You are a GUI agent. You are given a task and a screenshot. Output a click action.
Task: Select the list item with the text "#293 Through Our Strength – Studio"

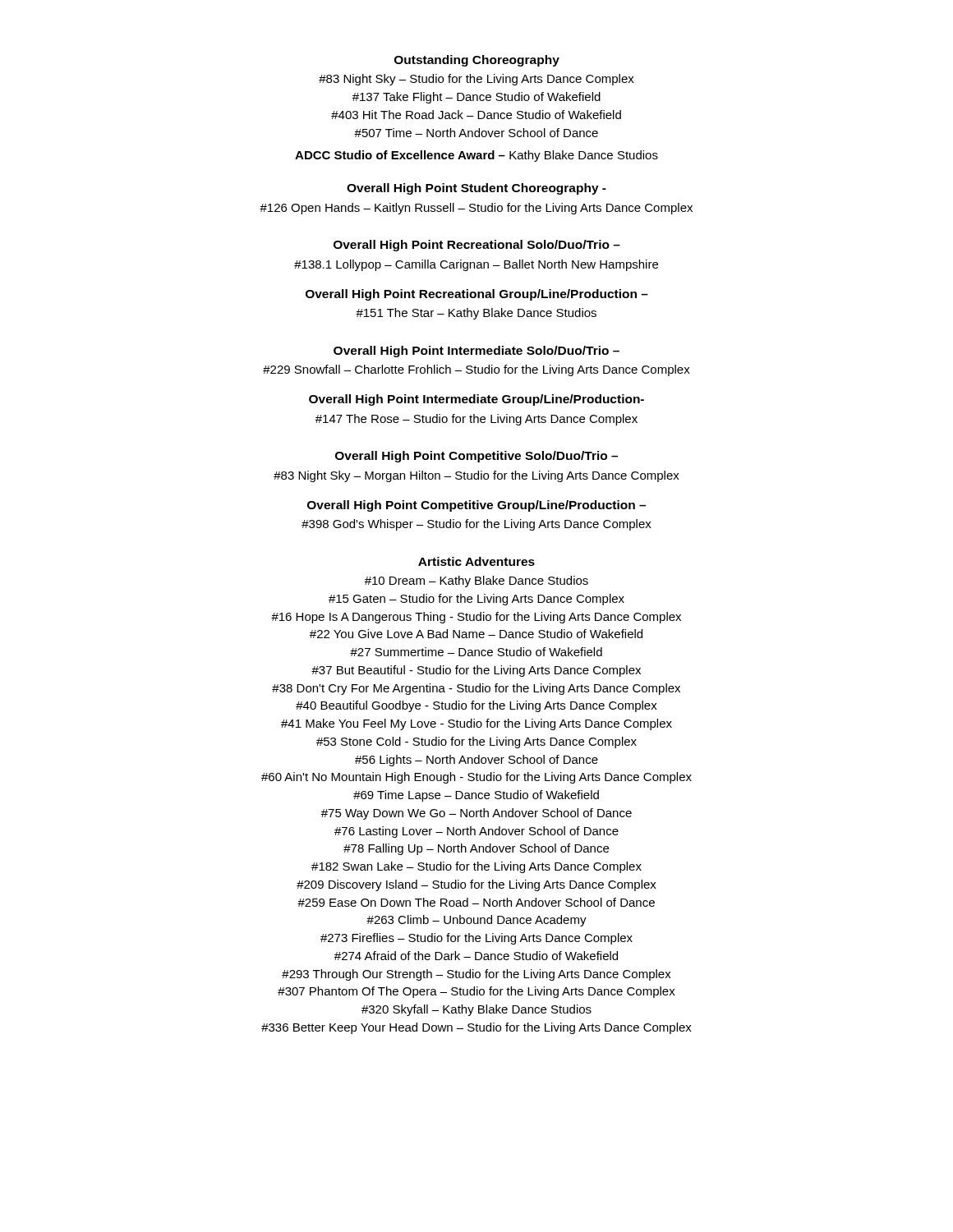pos(476,973)
